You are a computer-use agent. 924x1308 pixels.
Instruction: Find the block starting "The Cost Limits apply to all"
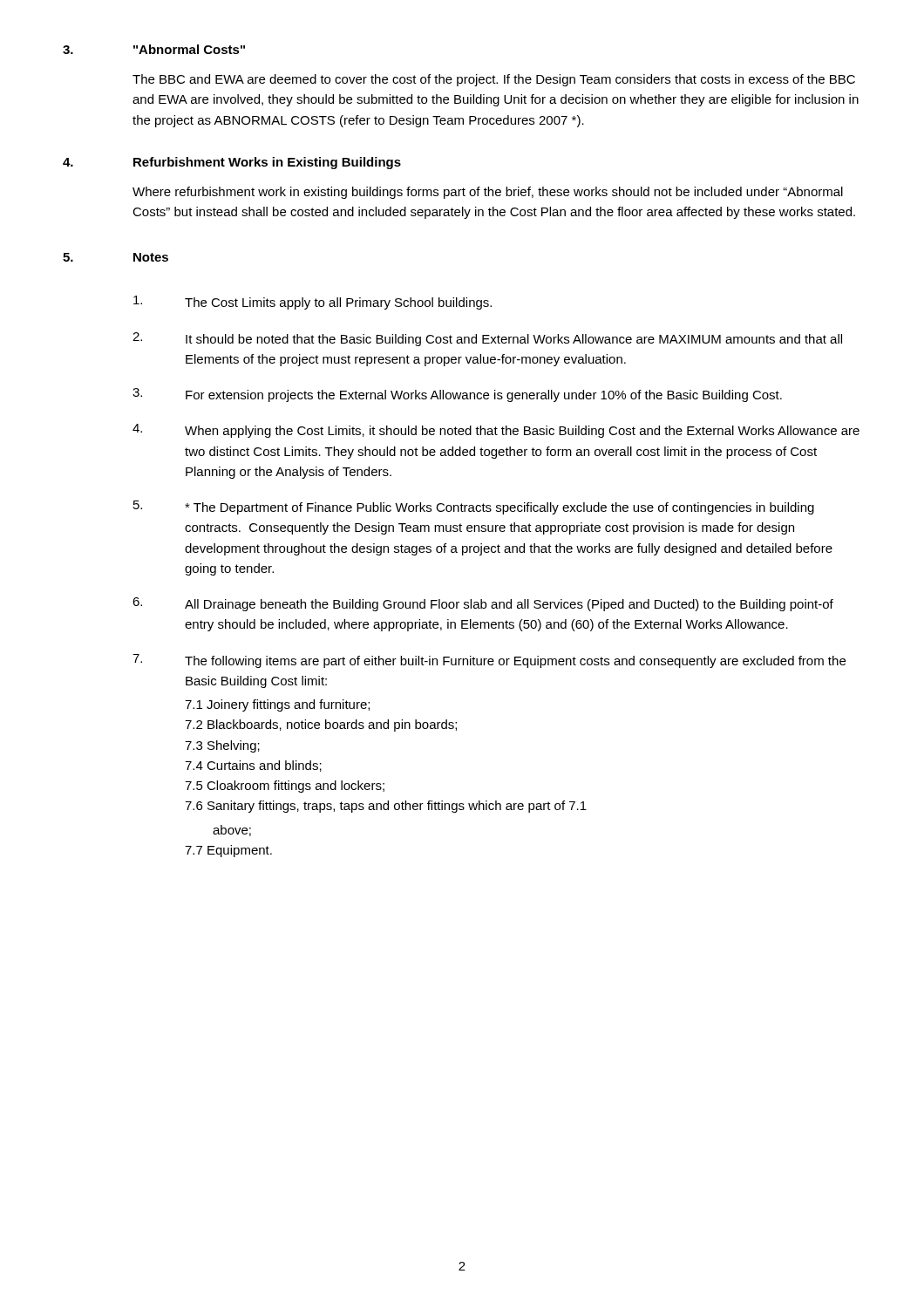point(497,302)
